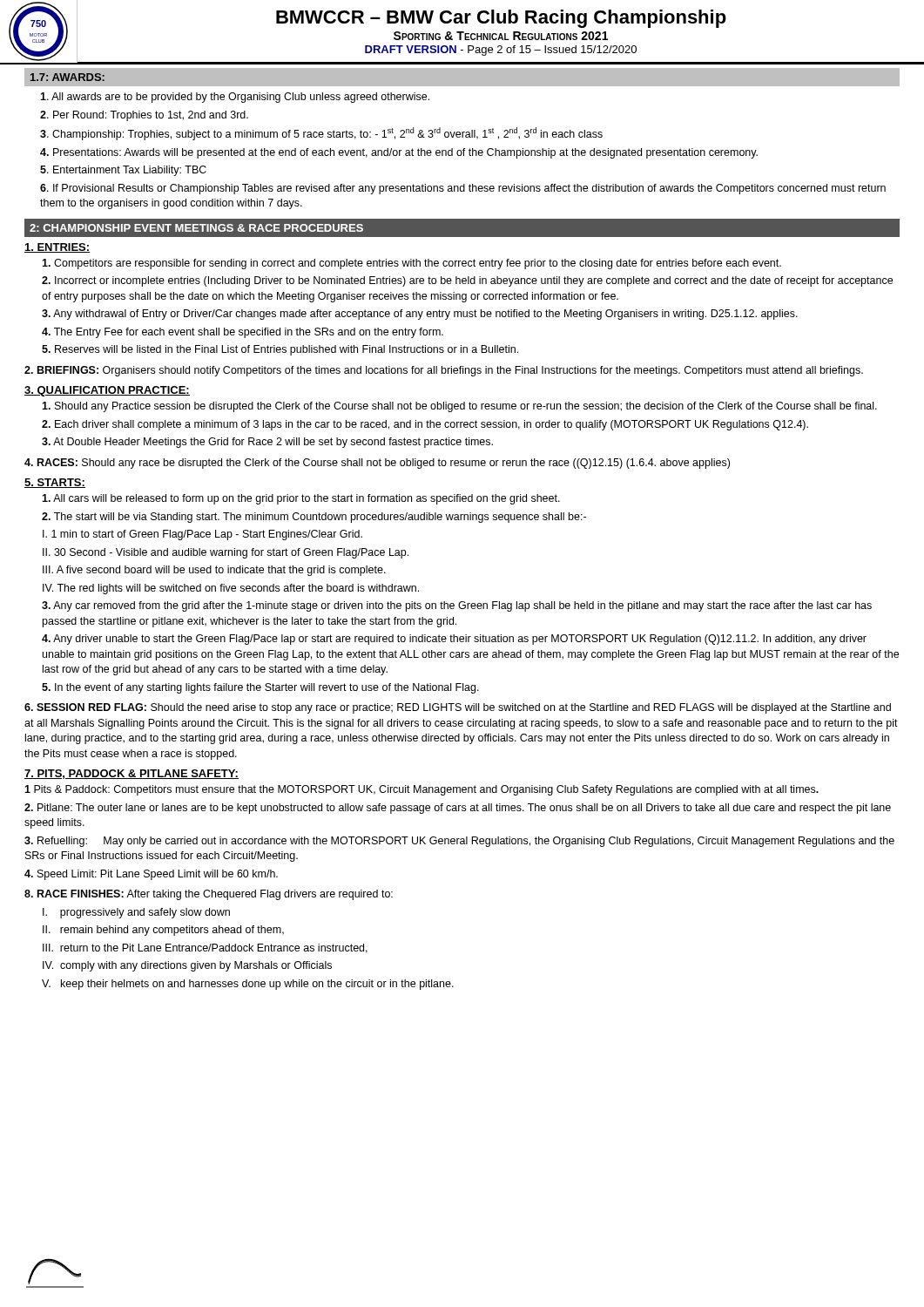
Task: Point to the text block starting "2. The start will be via Standing"
Action: coord(314,516)
